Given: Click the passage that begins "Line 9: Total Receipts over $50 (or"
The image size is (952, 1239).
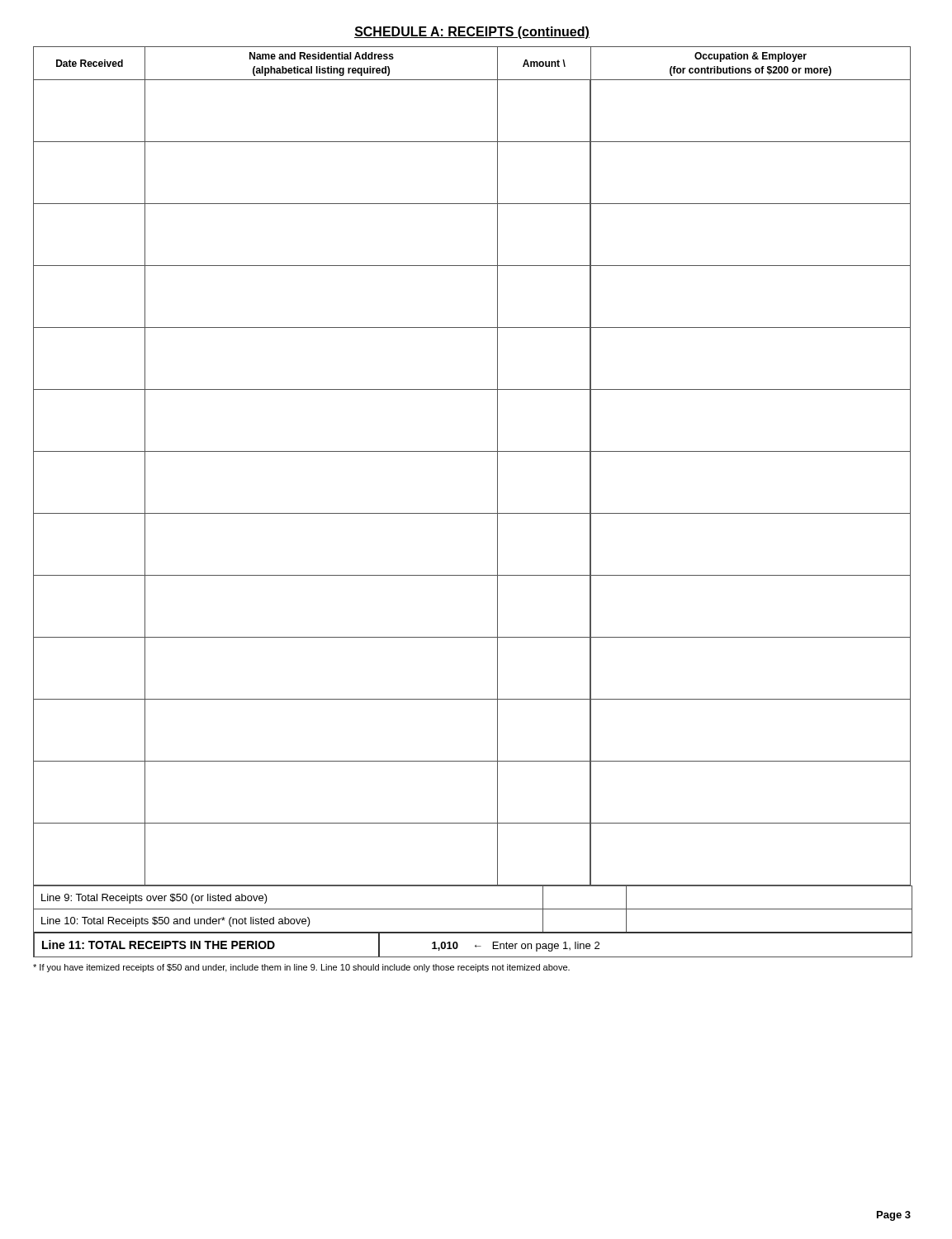Looking at the screenshot, I should point(154,897).
